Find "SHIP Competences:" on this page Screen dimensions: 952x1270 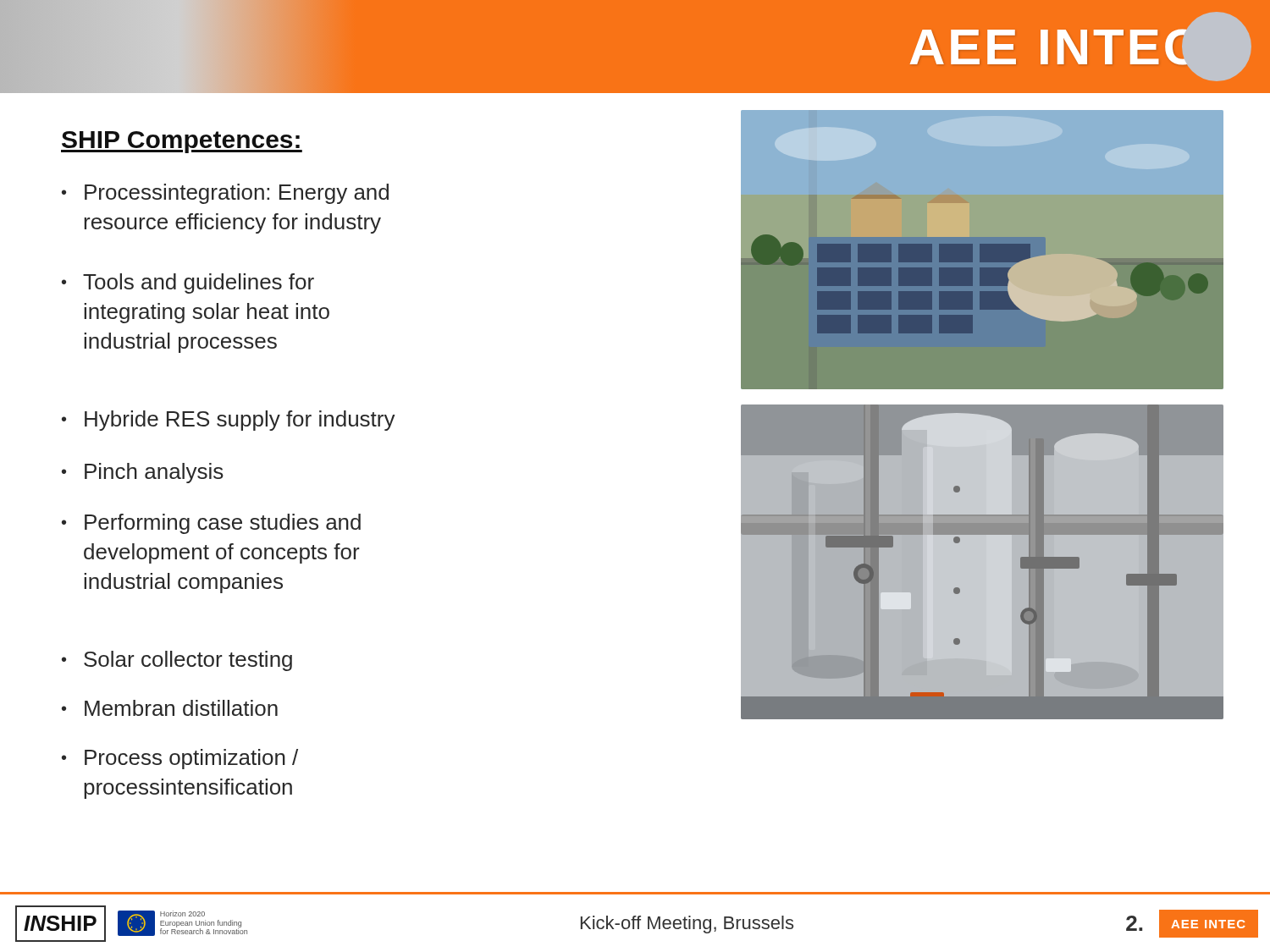pos(181,139)
